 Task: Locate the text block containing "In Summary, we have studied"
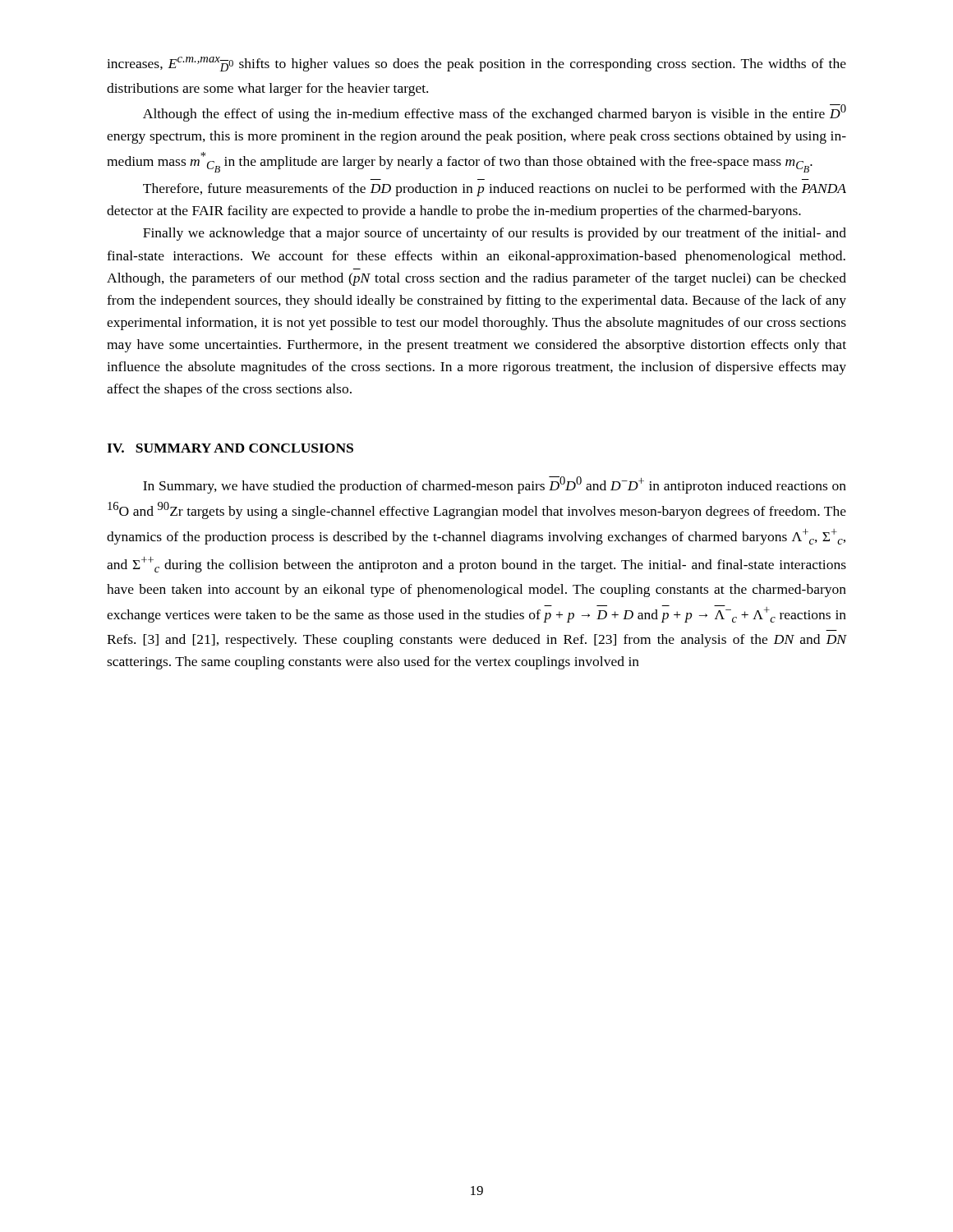click(x=476, y=572)
